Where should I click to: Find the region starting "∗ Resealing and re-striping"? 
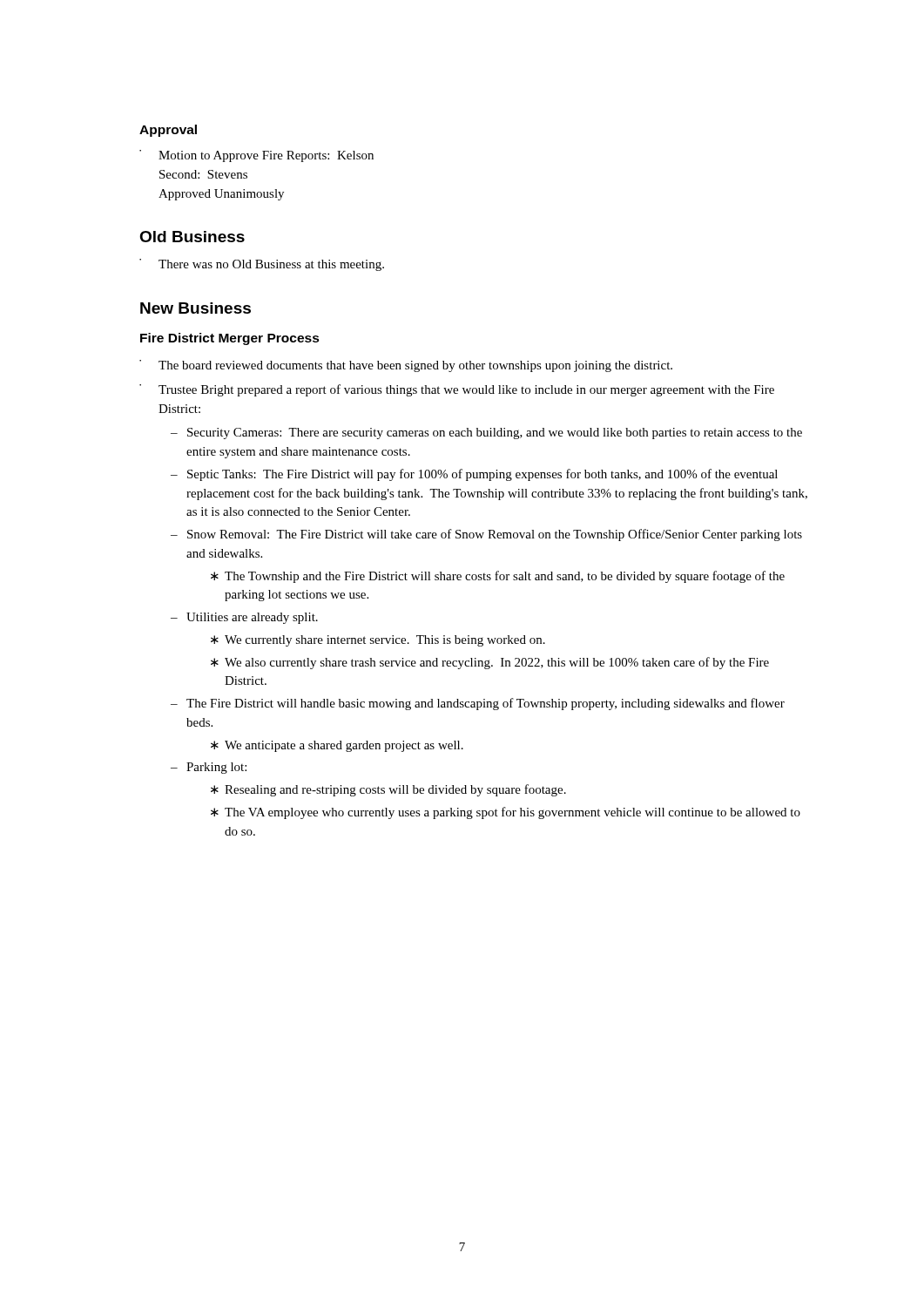510,790
